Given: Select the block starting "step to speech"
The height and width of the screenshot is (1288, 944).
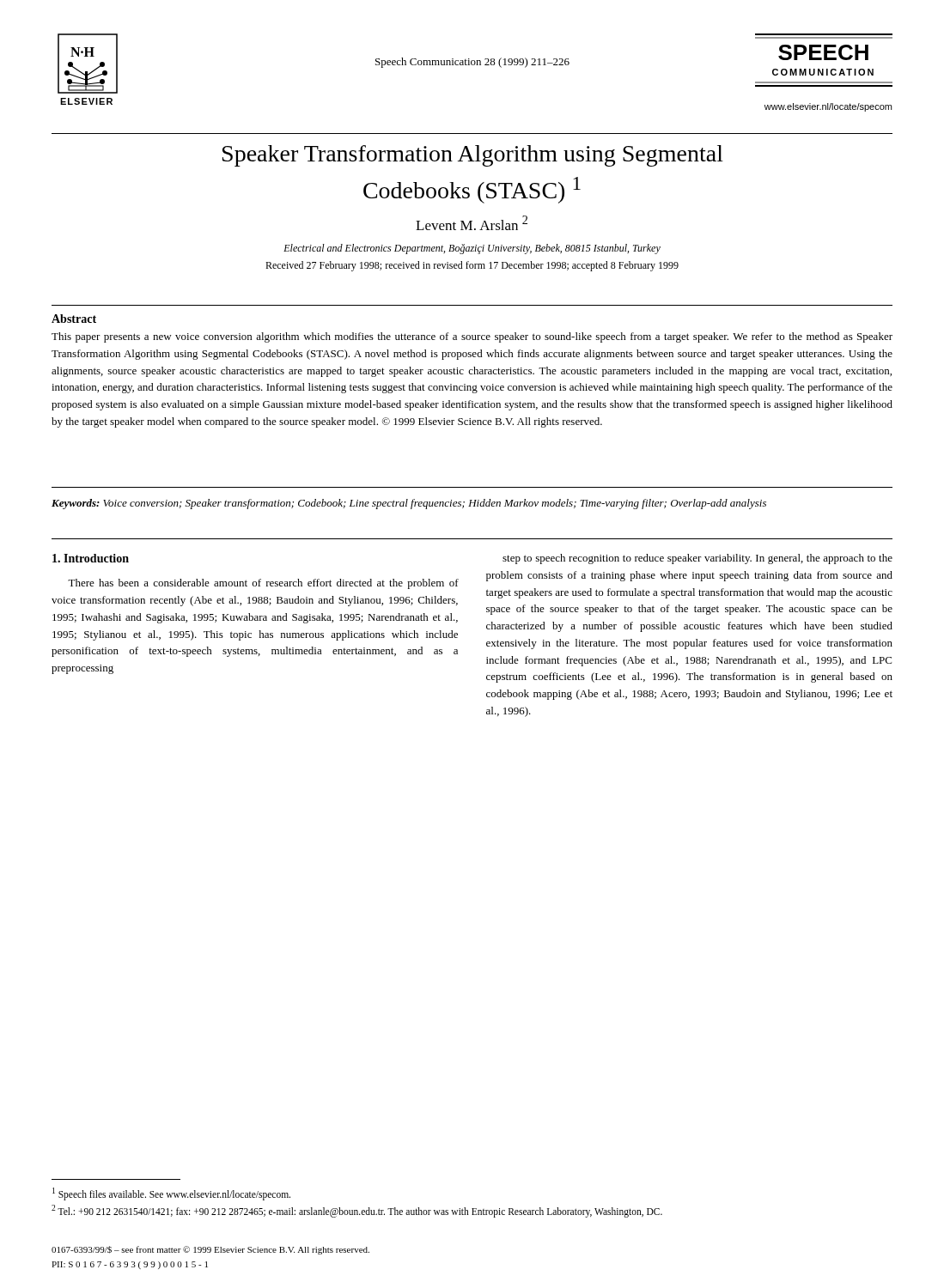Looking at the screenshot, I should [x=689, y=634].
